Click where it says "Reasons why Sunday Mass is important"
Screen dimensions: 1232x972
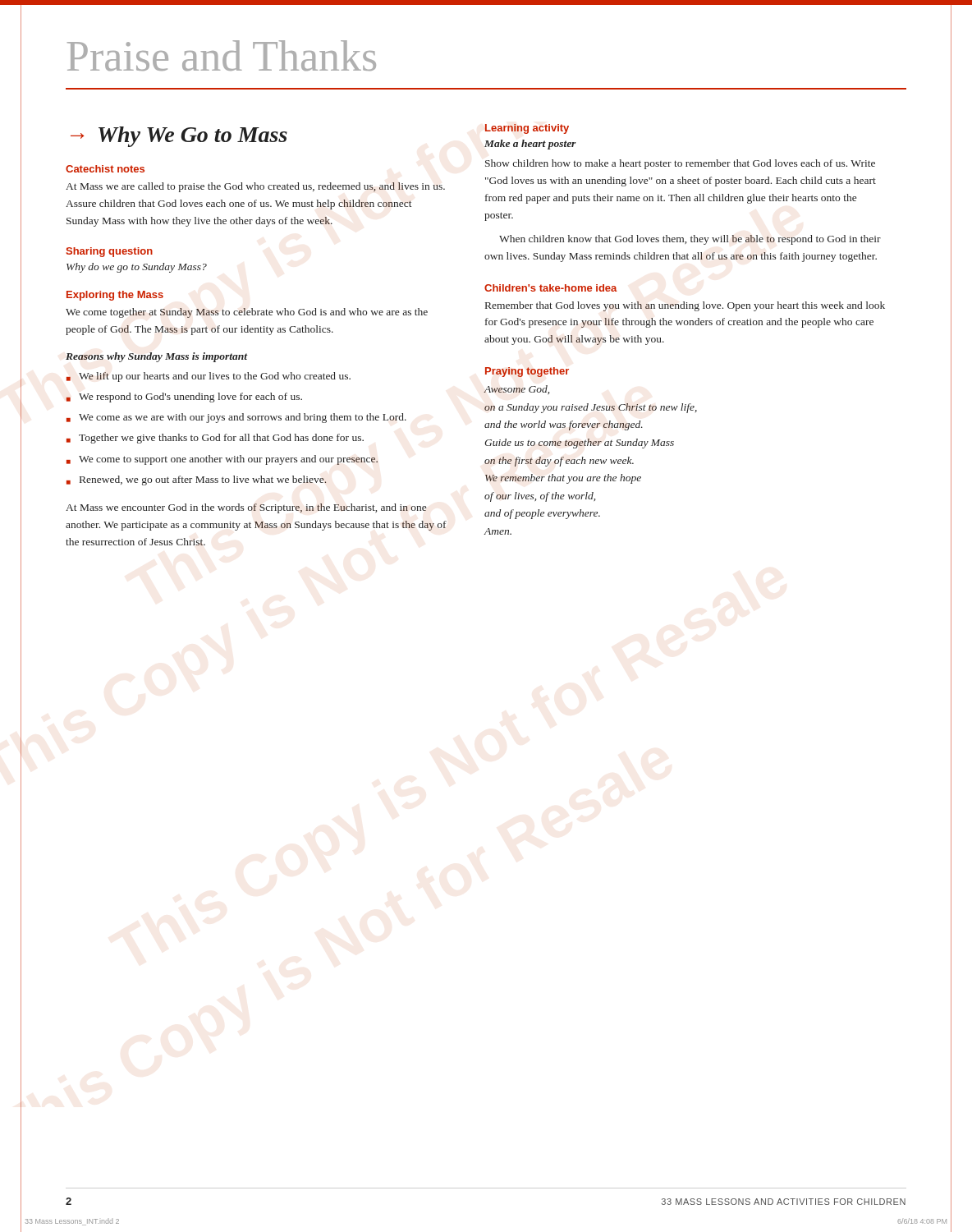click(156, 356)
